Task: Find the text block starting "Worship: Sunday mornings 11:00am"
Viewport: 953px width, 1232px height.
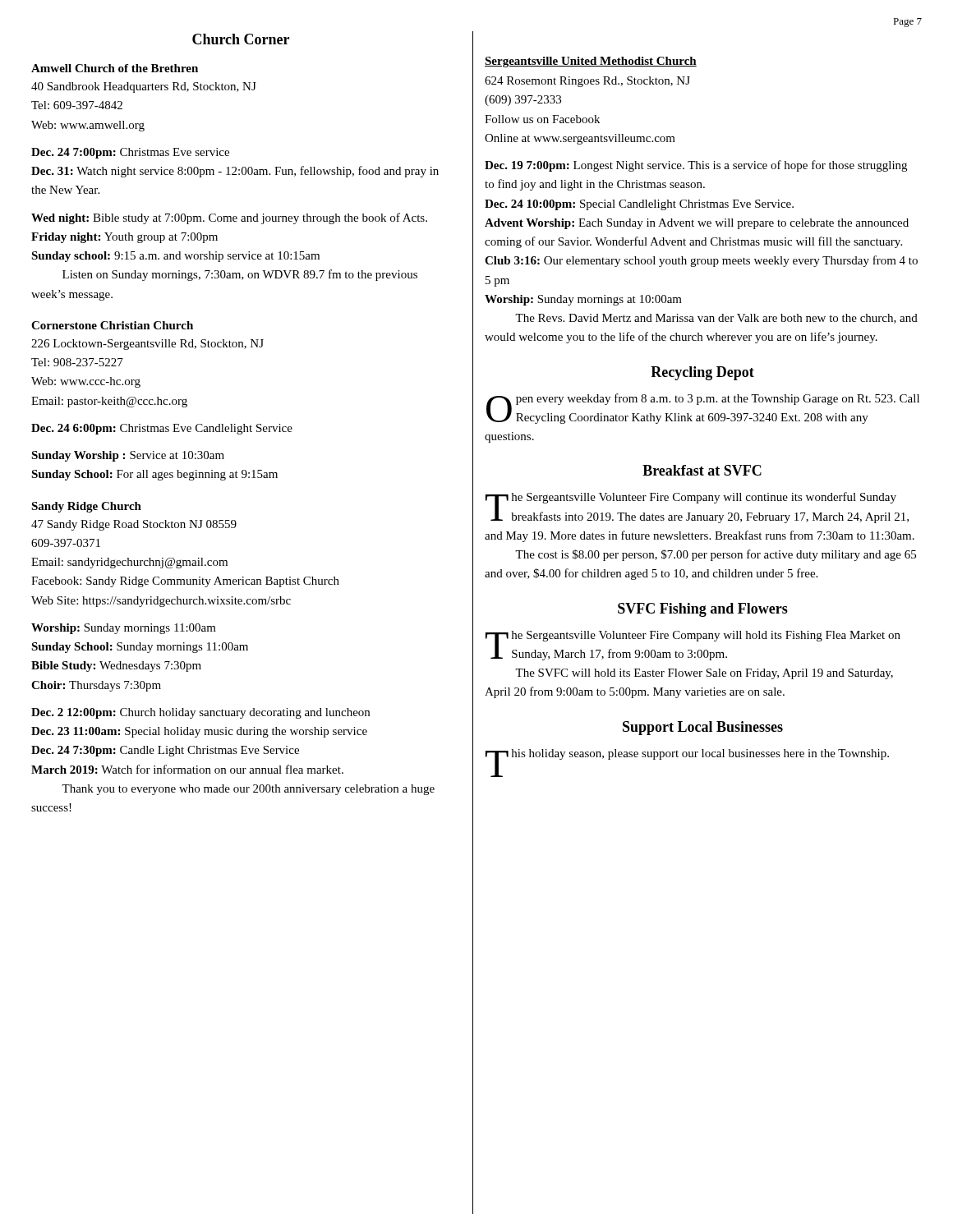Action: click(x=140, y=656)
